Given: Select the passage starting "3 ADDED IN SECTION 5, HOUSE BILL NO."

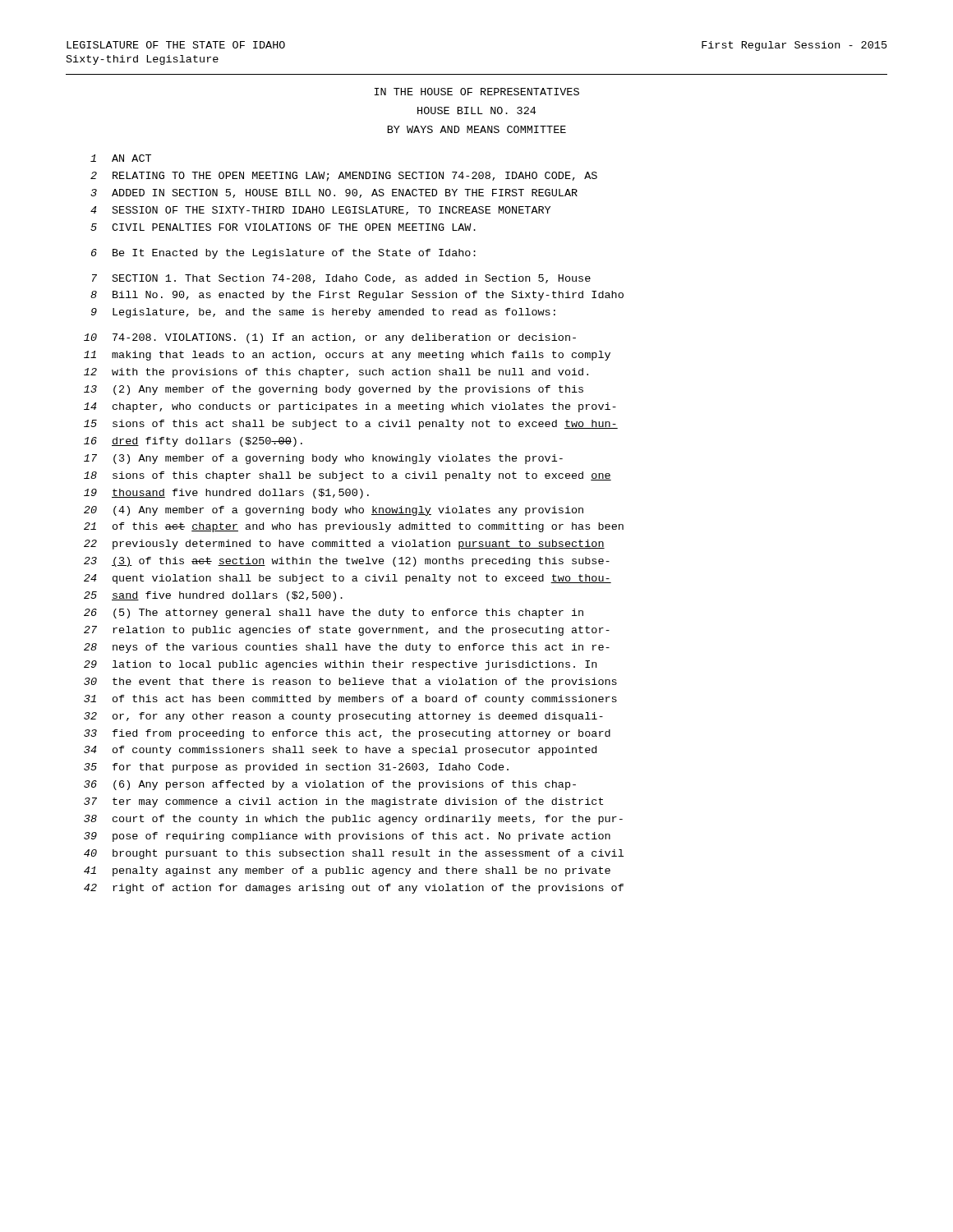Looking at the screenshot, I should (476, 194).
